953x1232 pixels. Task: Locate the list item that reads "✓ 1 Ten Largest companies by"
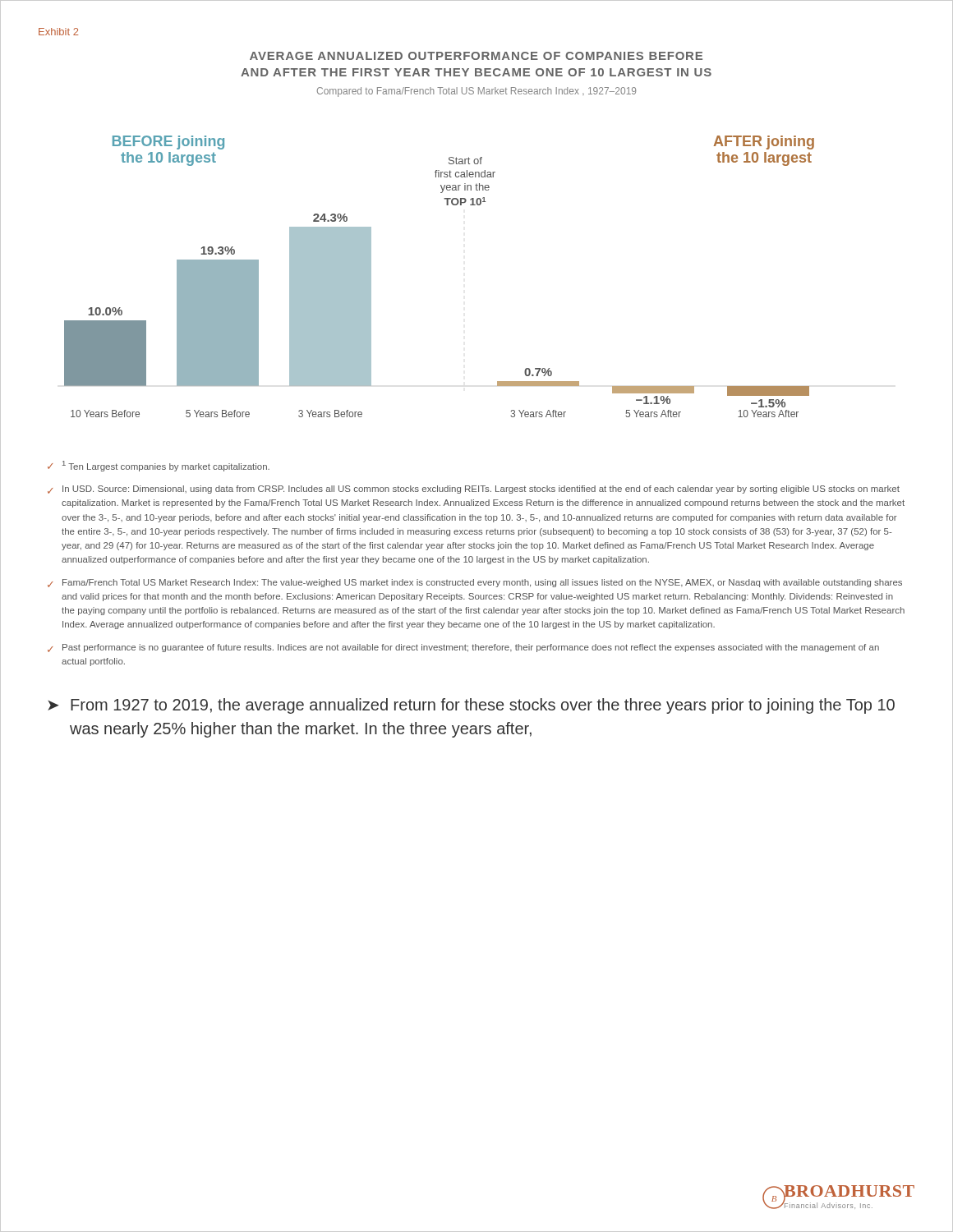(x=159, y=466)
